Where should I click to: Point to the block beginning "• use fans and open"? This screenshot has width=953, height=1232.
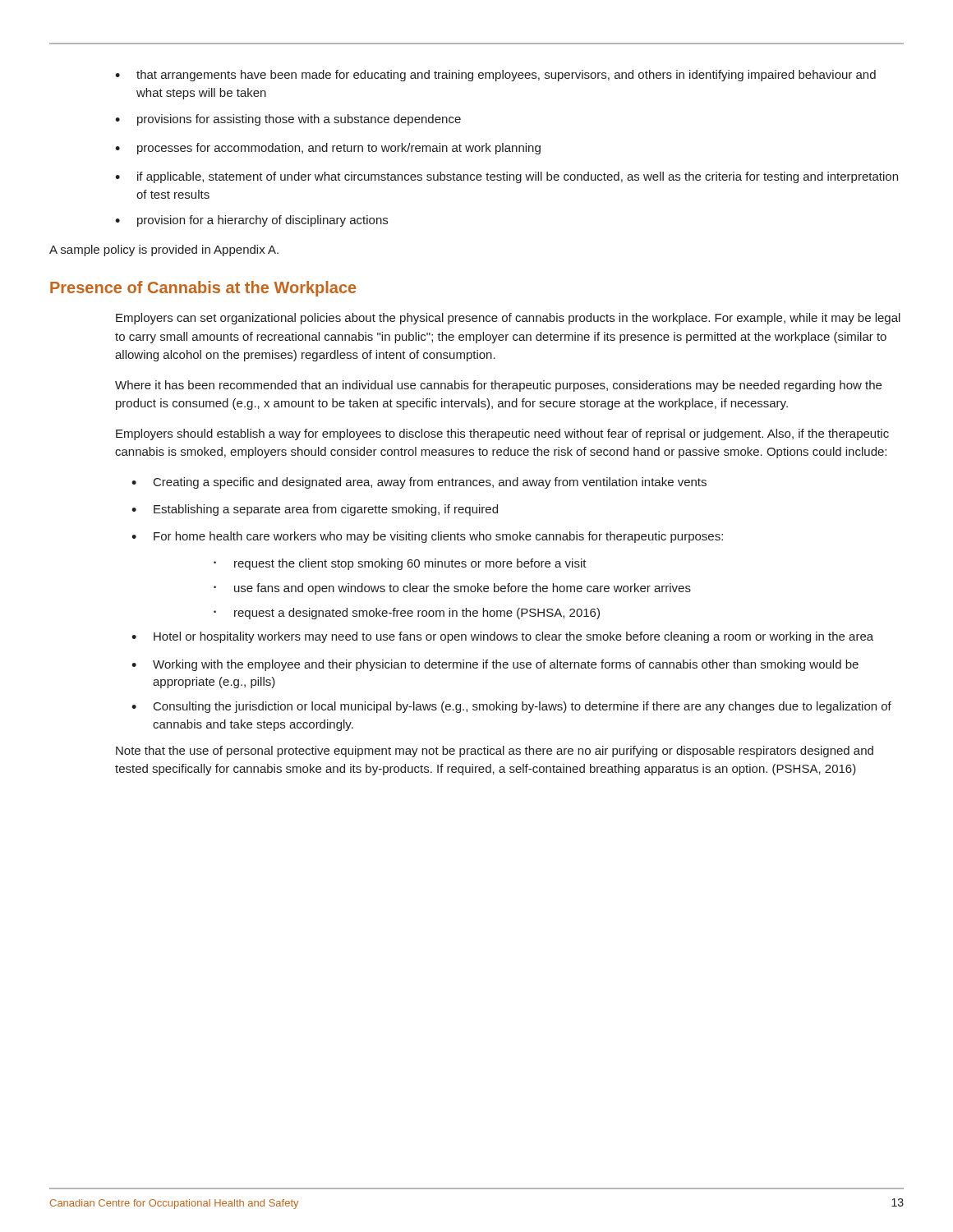(x=559, y=588)
